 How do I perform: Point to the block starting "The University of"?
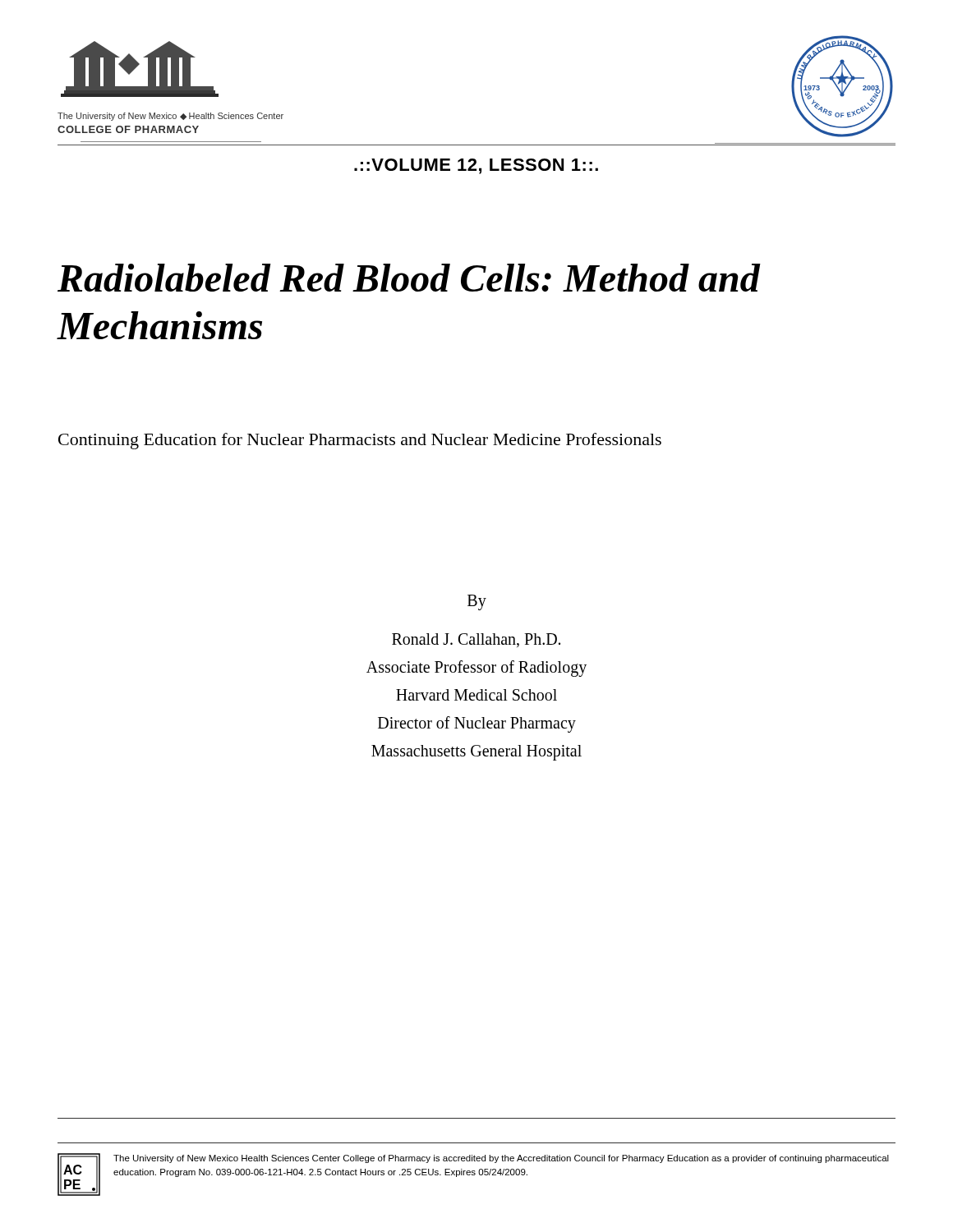(501, 1165)
